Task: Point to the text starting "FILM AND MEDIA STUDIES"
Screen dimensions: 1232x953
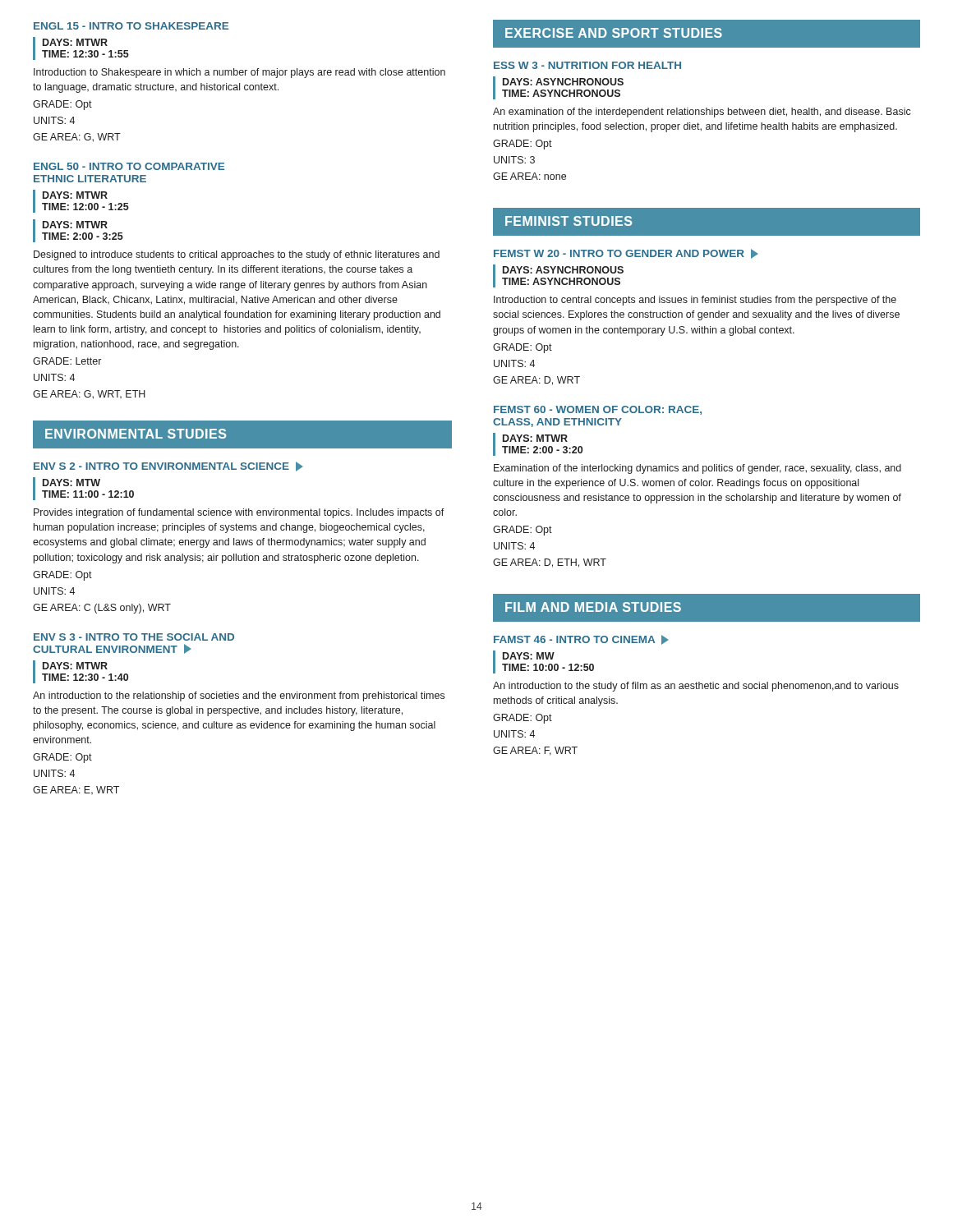Action: coord(707,608)
